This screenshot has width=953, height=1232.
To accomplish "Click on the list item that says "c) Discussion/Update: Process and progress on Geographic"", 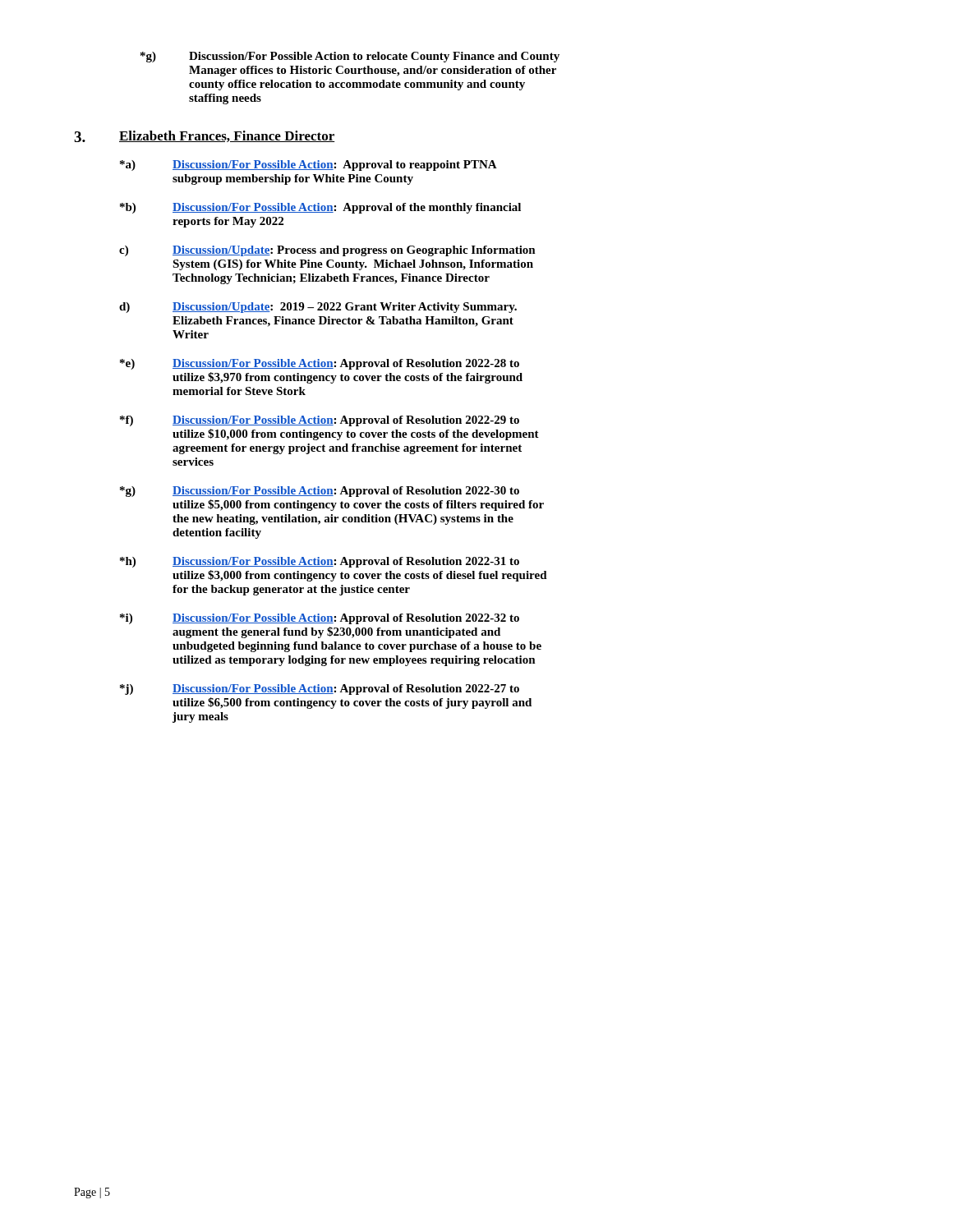I will 327,264.
